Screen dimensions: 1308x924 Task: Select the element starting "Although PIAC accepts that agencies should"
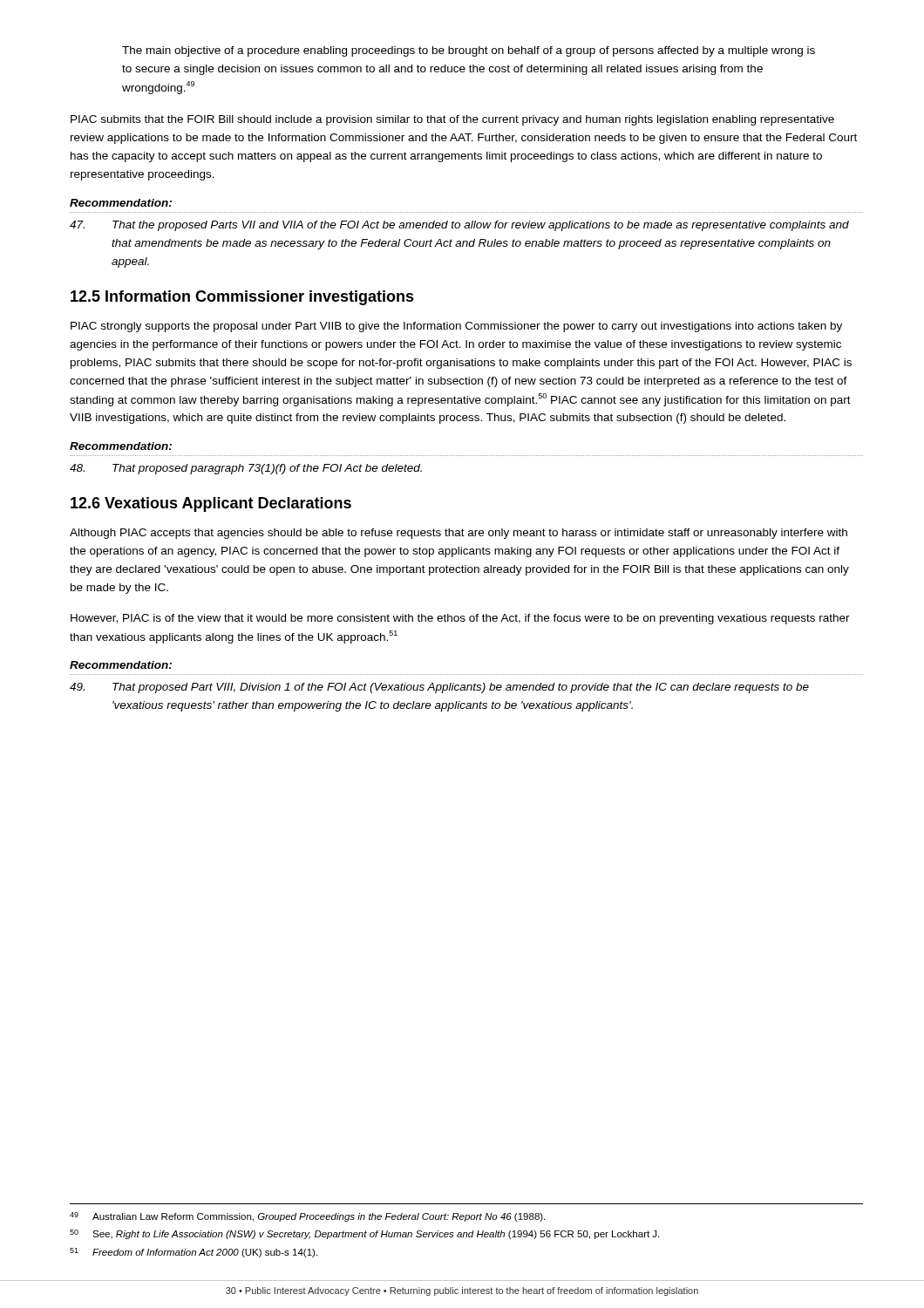(459, 560)
